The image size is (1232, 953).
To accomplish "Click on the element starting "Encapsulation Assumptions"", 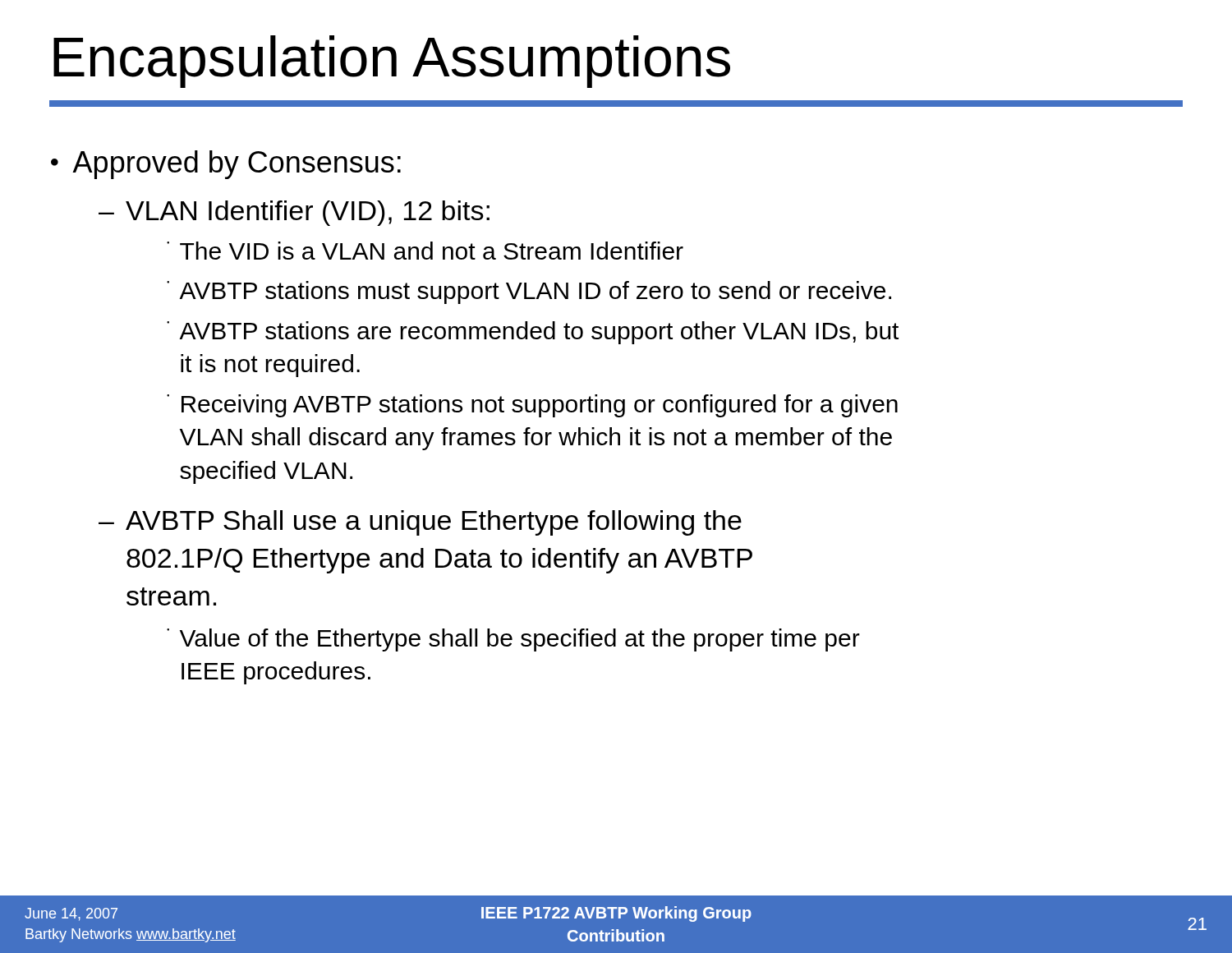I will point(616,66).
